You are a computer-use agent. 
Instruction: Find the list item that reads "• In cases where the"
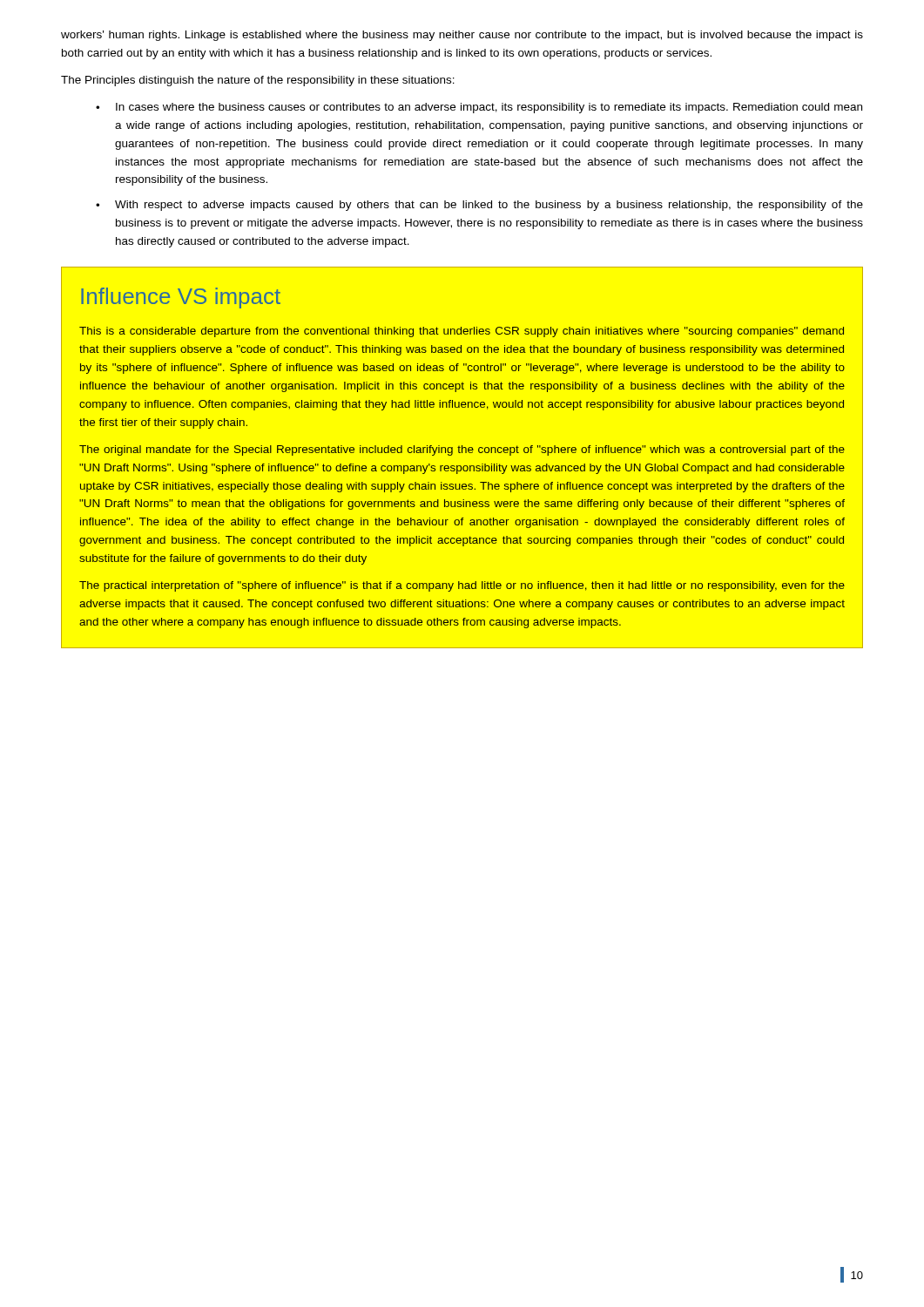click(x=462, y=144)
